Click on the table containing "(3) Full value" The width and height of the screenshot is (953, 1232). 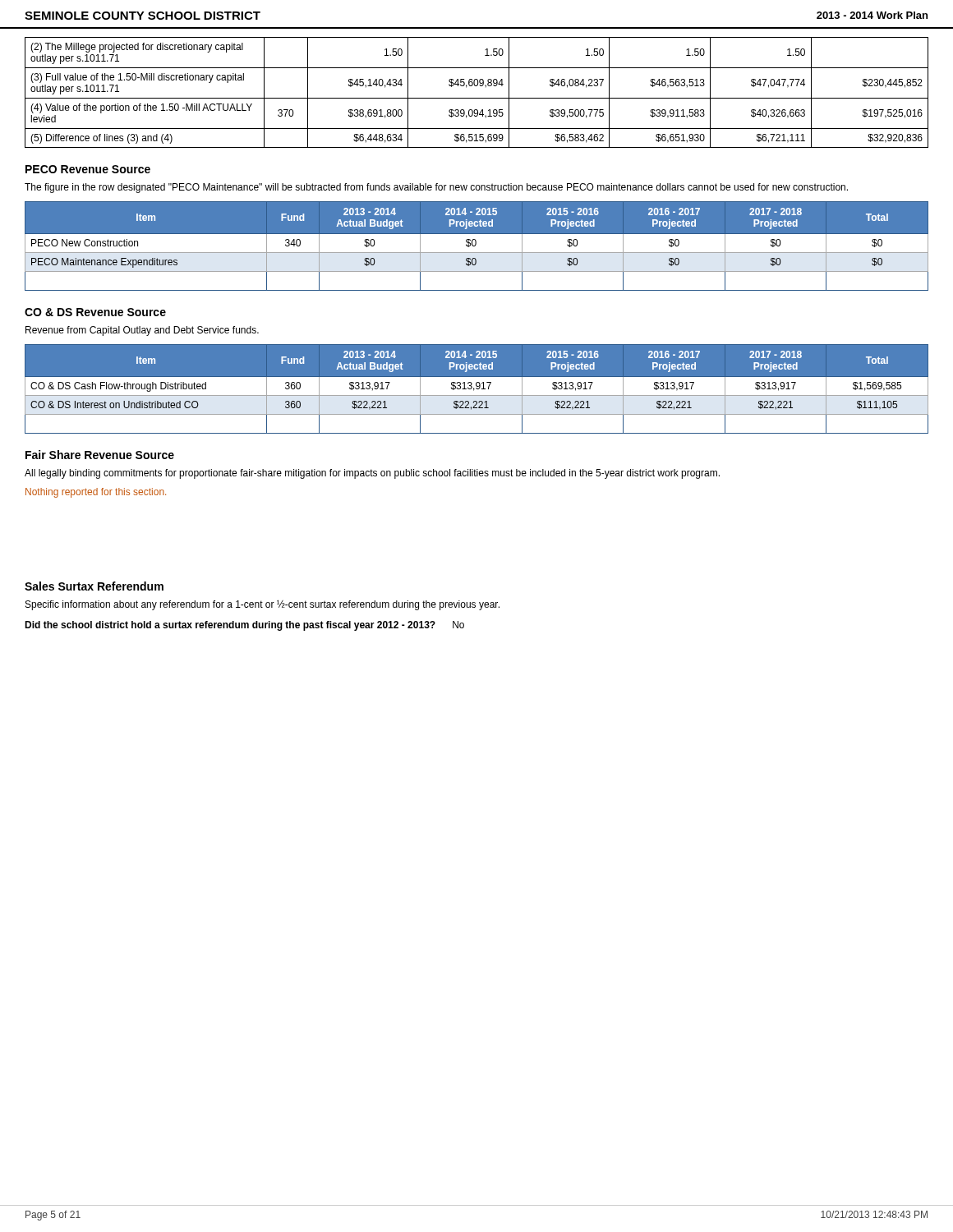[x=476, y=92]
